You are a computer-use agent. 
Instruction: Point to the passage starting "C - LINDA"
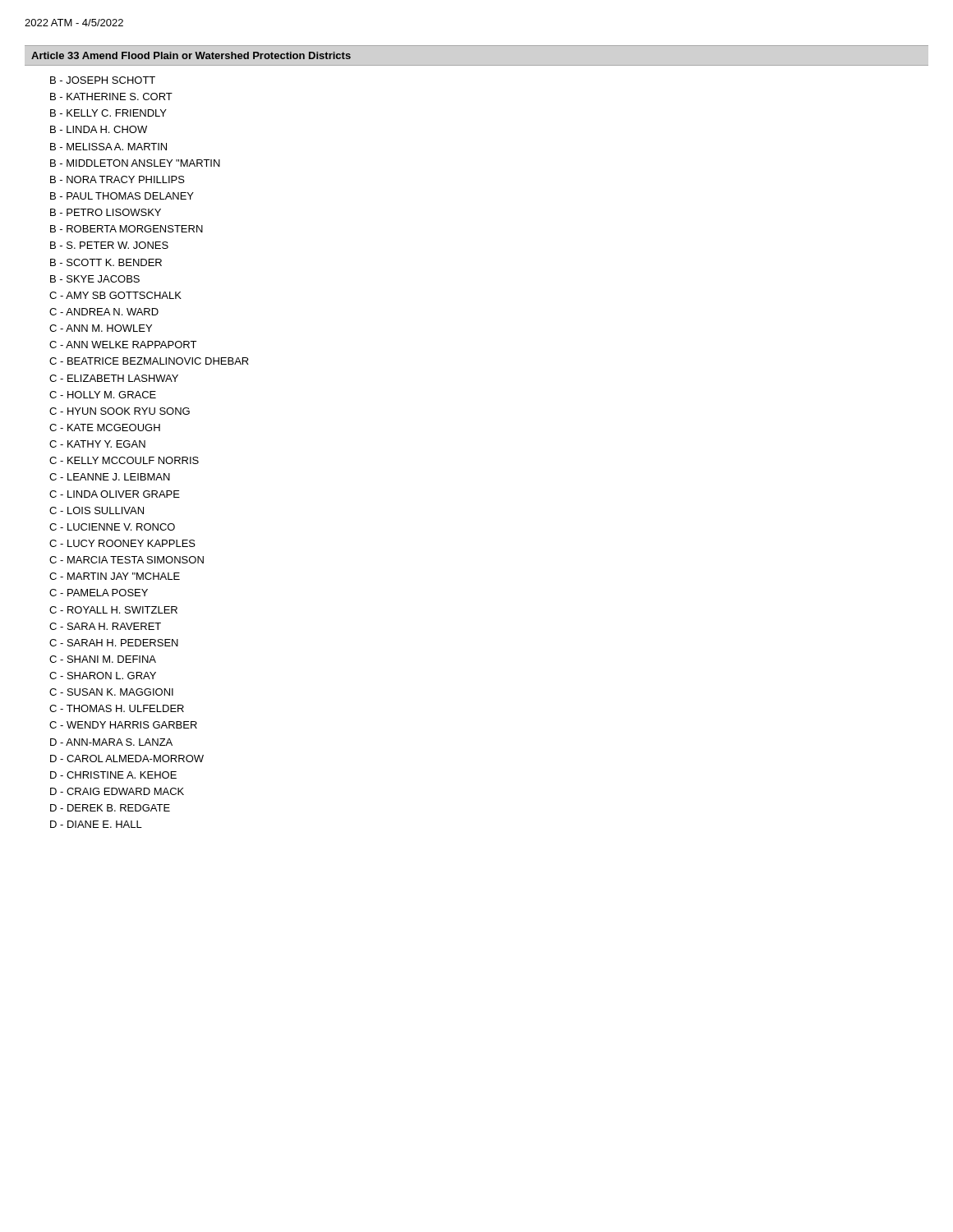click(x=115, y=494)
